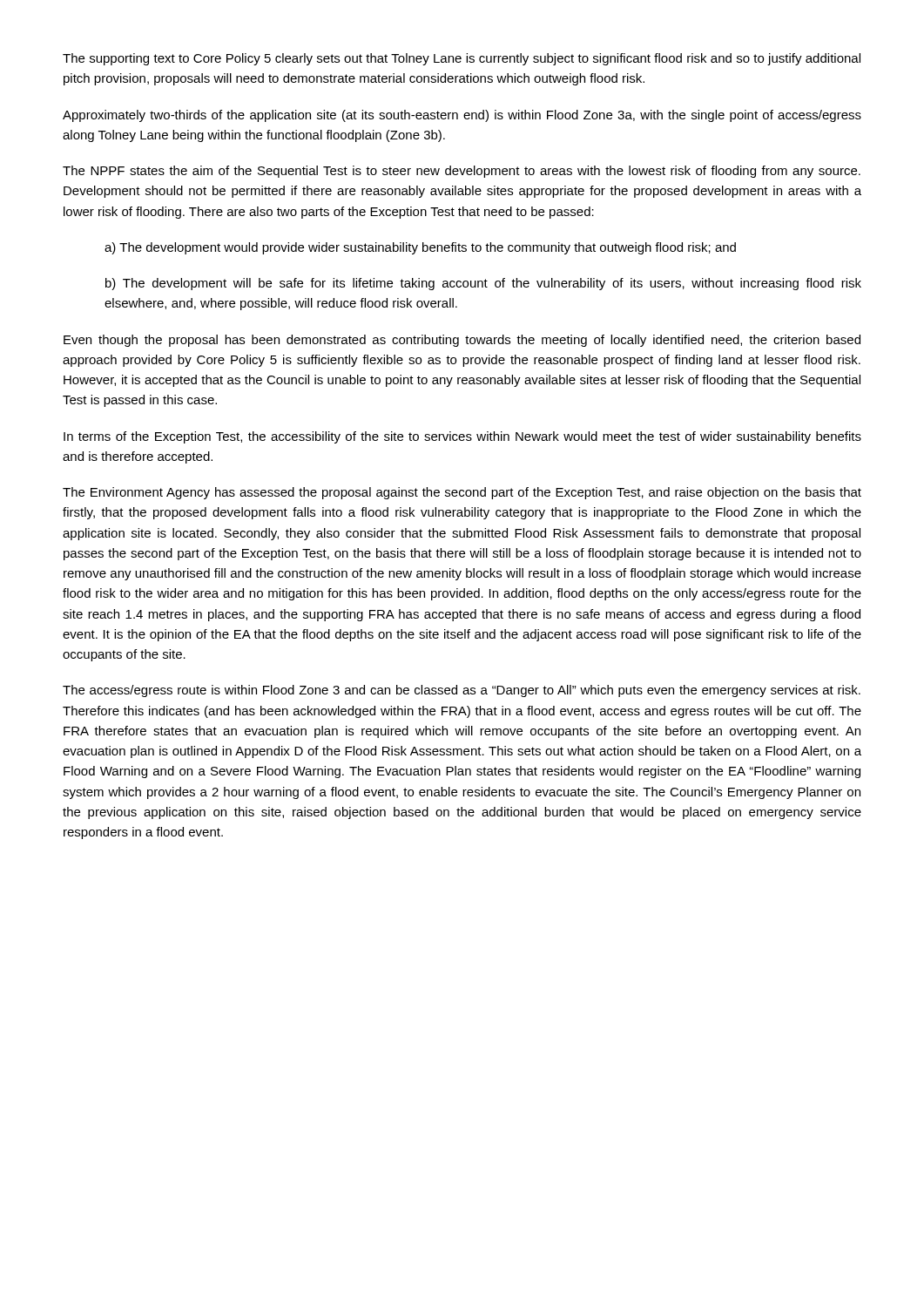The width and height of the screenshot is (924, 1307).
Task: Find the text block containing "Approximately two-thirds of the application site"
Action: (x=462, y=124)
